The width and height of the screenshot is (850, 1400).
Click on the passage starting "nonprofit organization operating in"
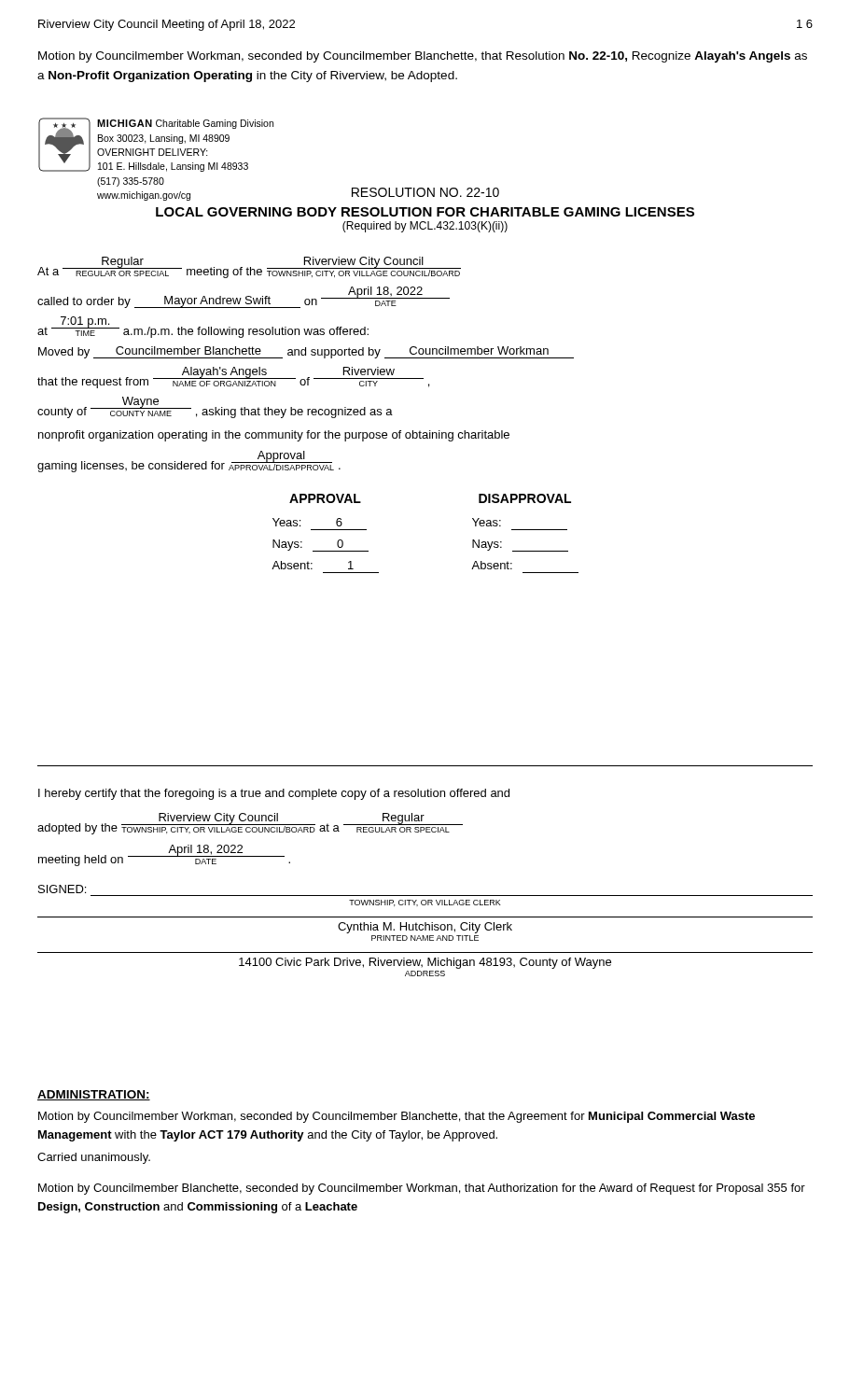click(x=274, y=434)
